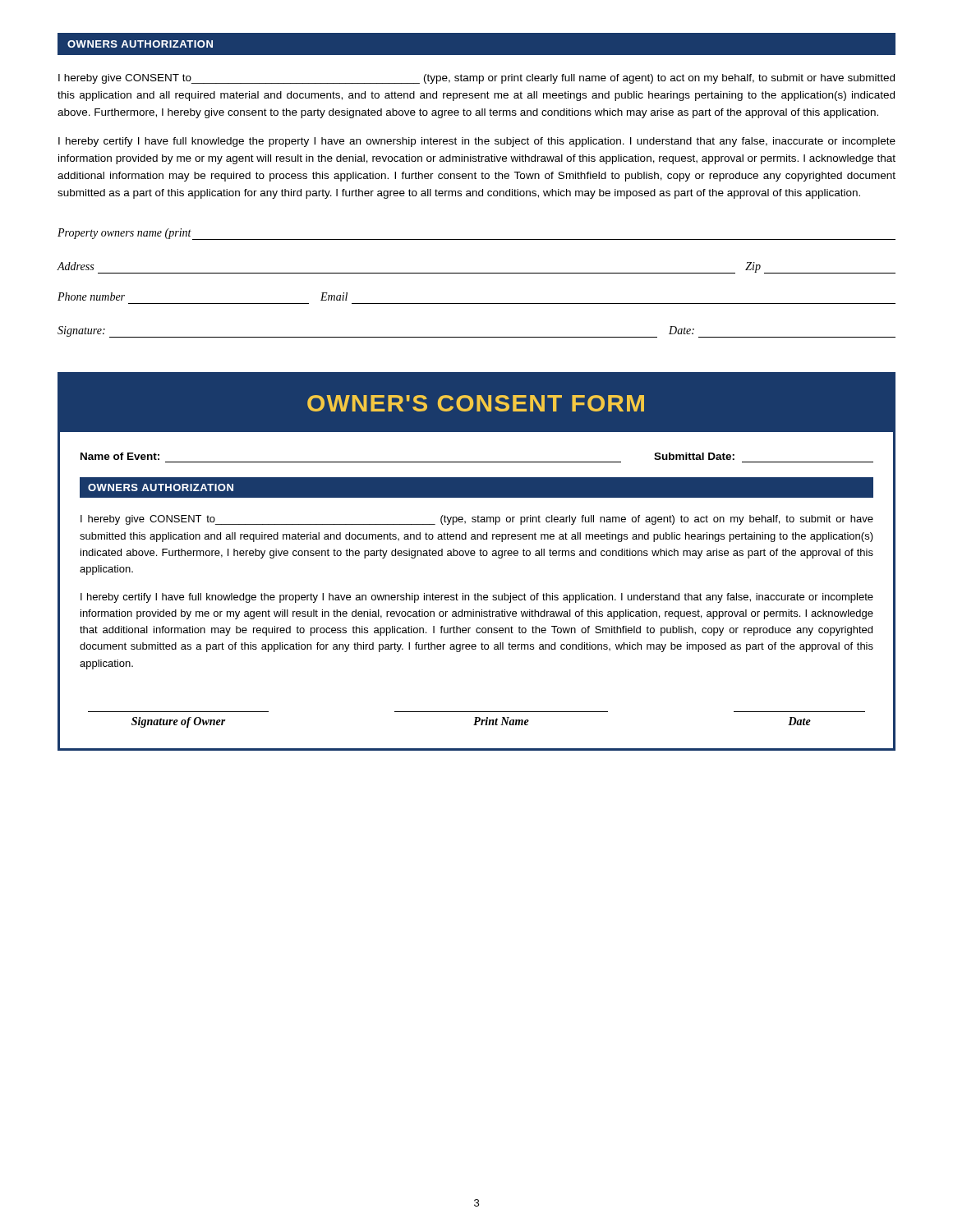953x1232 pixels.
Task: Navigate to the region starting "Name of Event: Submittal Date:"
Action: click(x=476, y=455)
